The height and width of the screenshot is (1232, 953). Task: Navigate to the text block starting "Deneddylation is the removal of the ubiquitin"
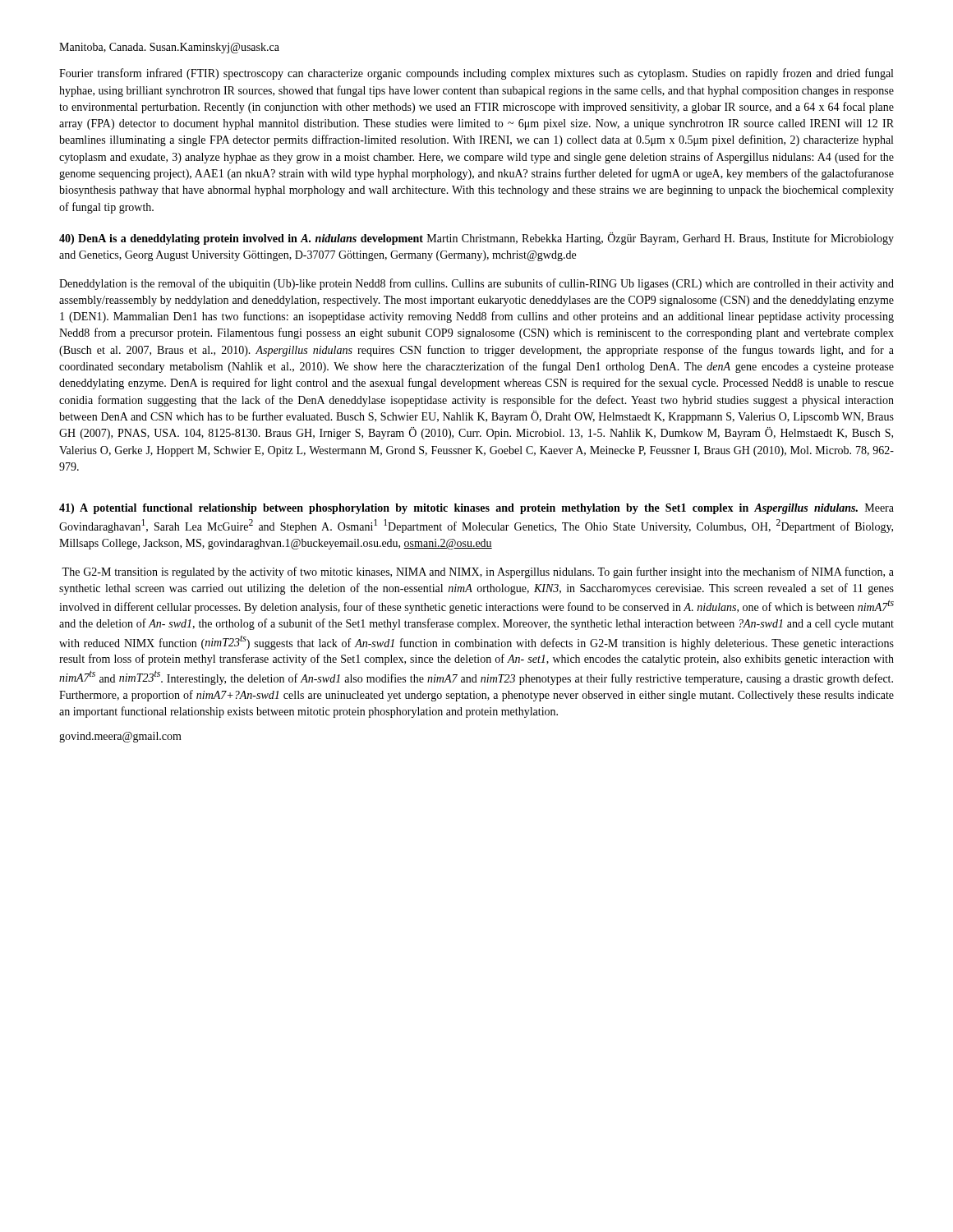pyautogui.click(x=476, y=376)
